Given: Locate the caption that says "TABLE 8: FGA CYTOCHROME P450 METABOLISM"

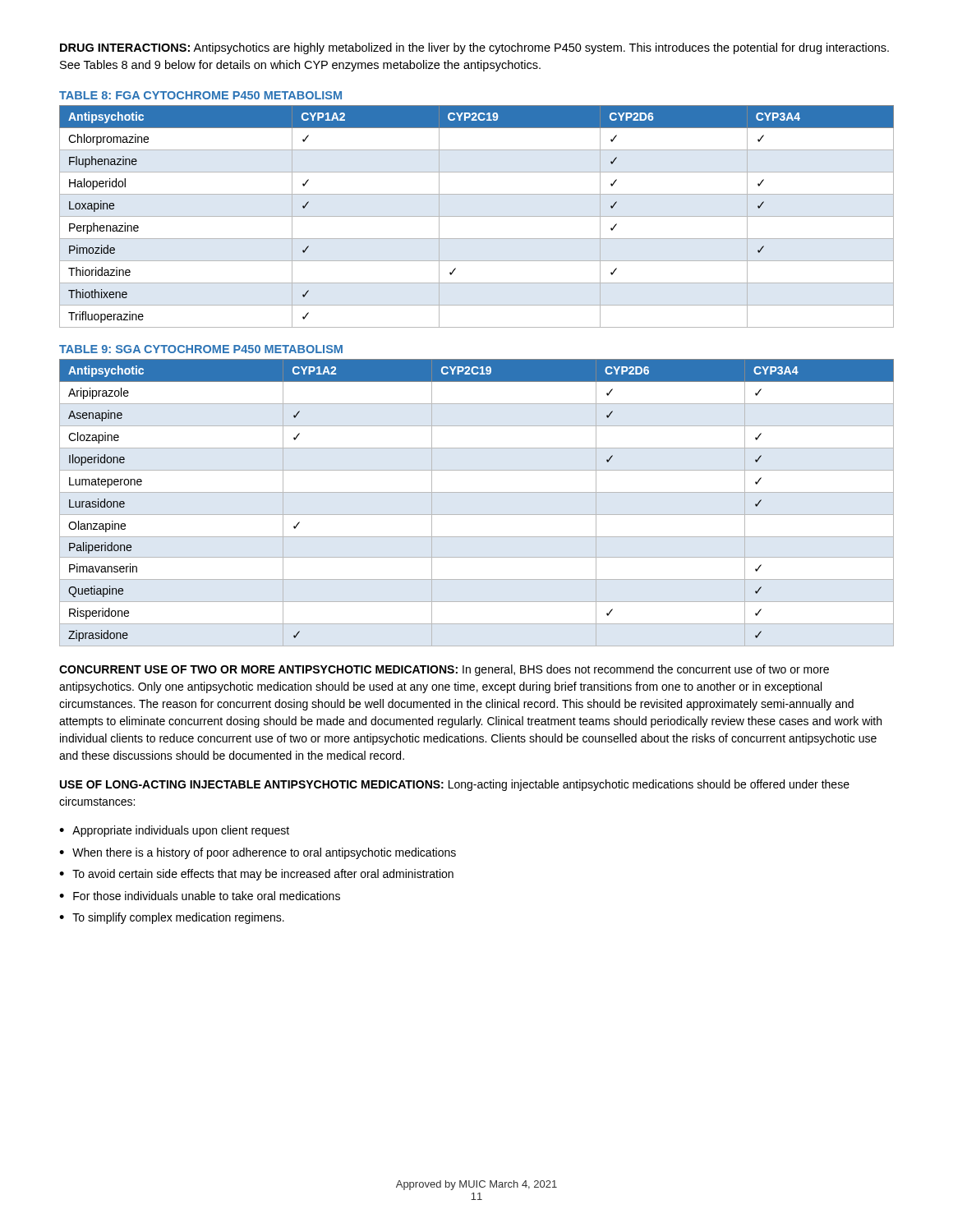Looking at the screenshot, I should [x=201, y=95].
